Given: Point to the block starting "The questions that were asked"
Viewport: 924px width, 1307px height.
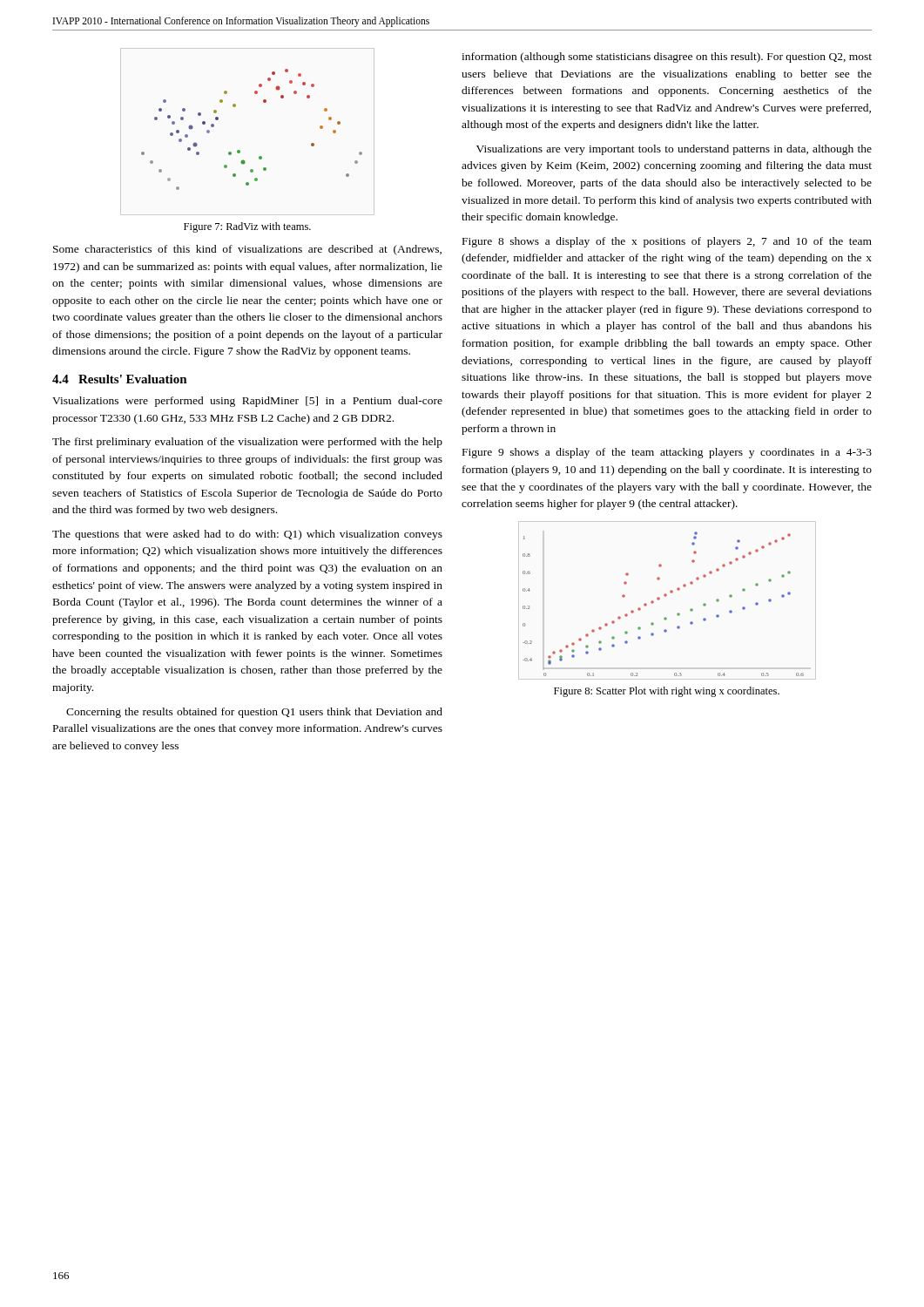Looking at the screenshot, I should pos(247,610).
